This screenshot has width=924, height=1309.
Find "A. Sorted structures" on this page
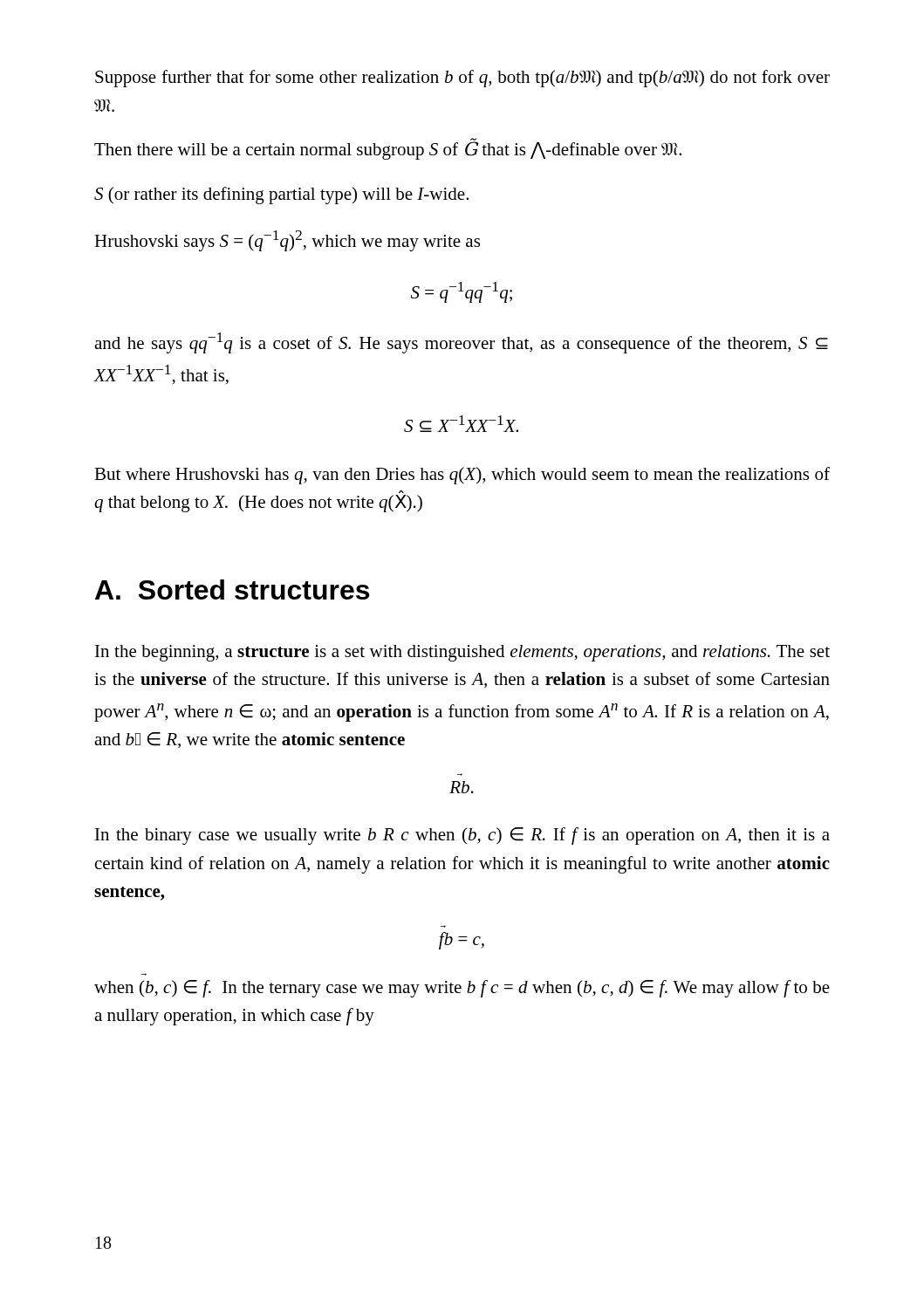point(232,590)
